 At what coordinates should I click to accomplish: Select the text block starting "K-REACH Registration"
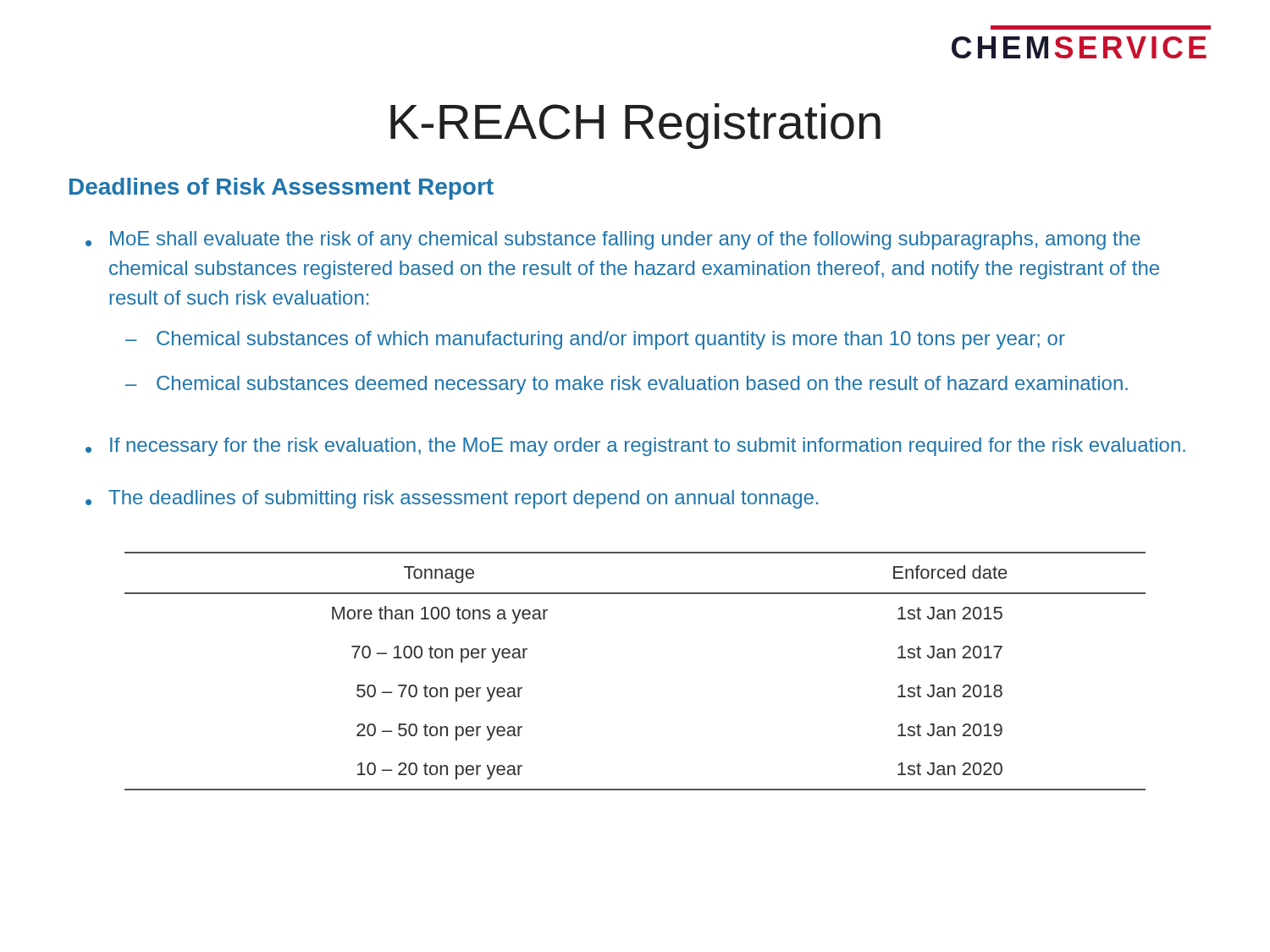pos(635,121)
